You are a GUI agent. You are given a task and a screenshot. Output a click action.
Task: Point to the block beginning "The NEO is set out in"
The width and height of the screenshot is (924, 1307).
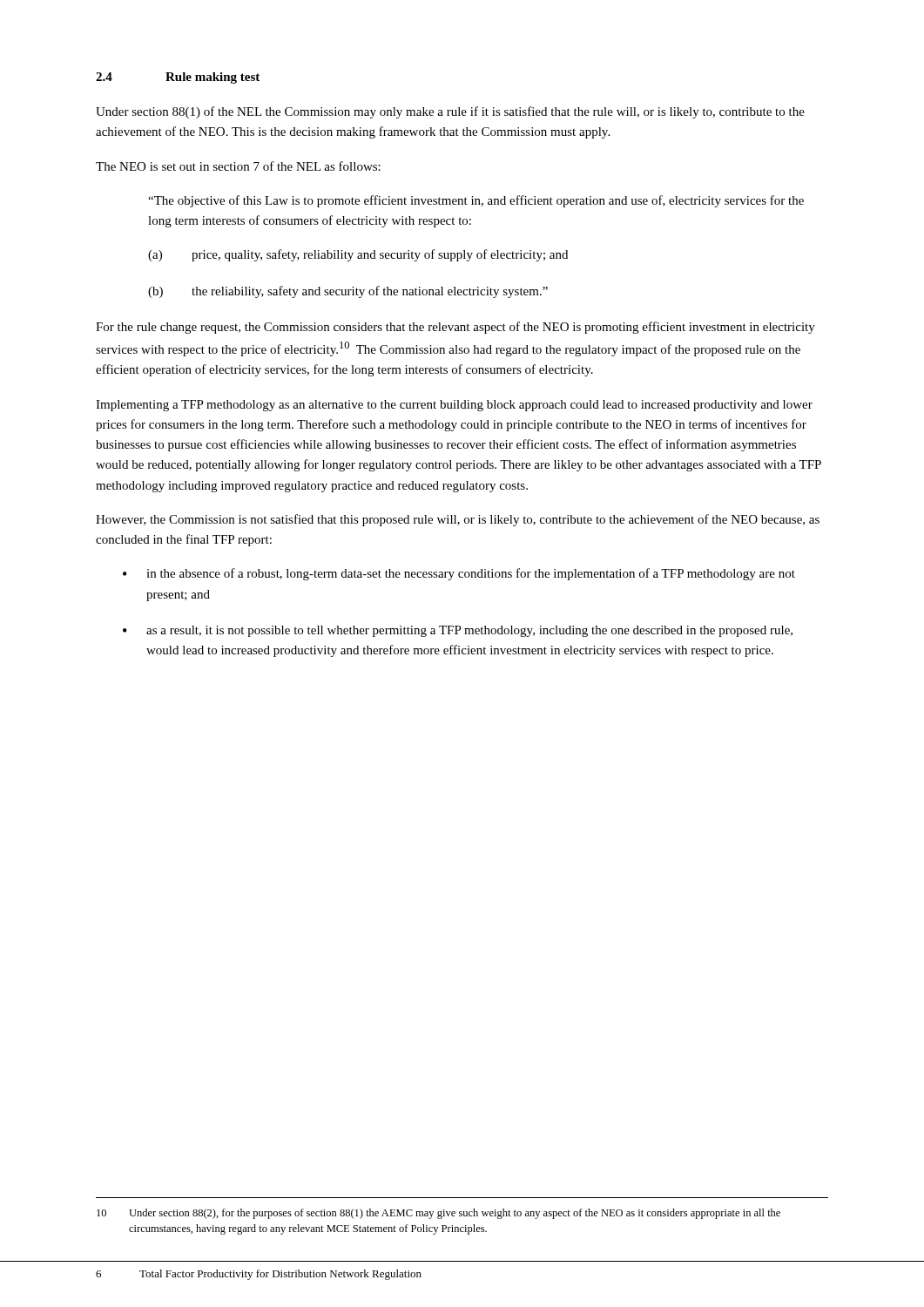(239, 166)
